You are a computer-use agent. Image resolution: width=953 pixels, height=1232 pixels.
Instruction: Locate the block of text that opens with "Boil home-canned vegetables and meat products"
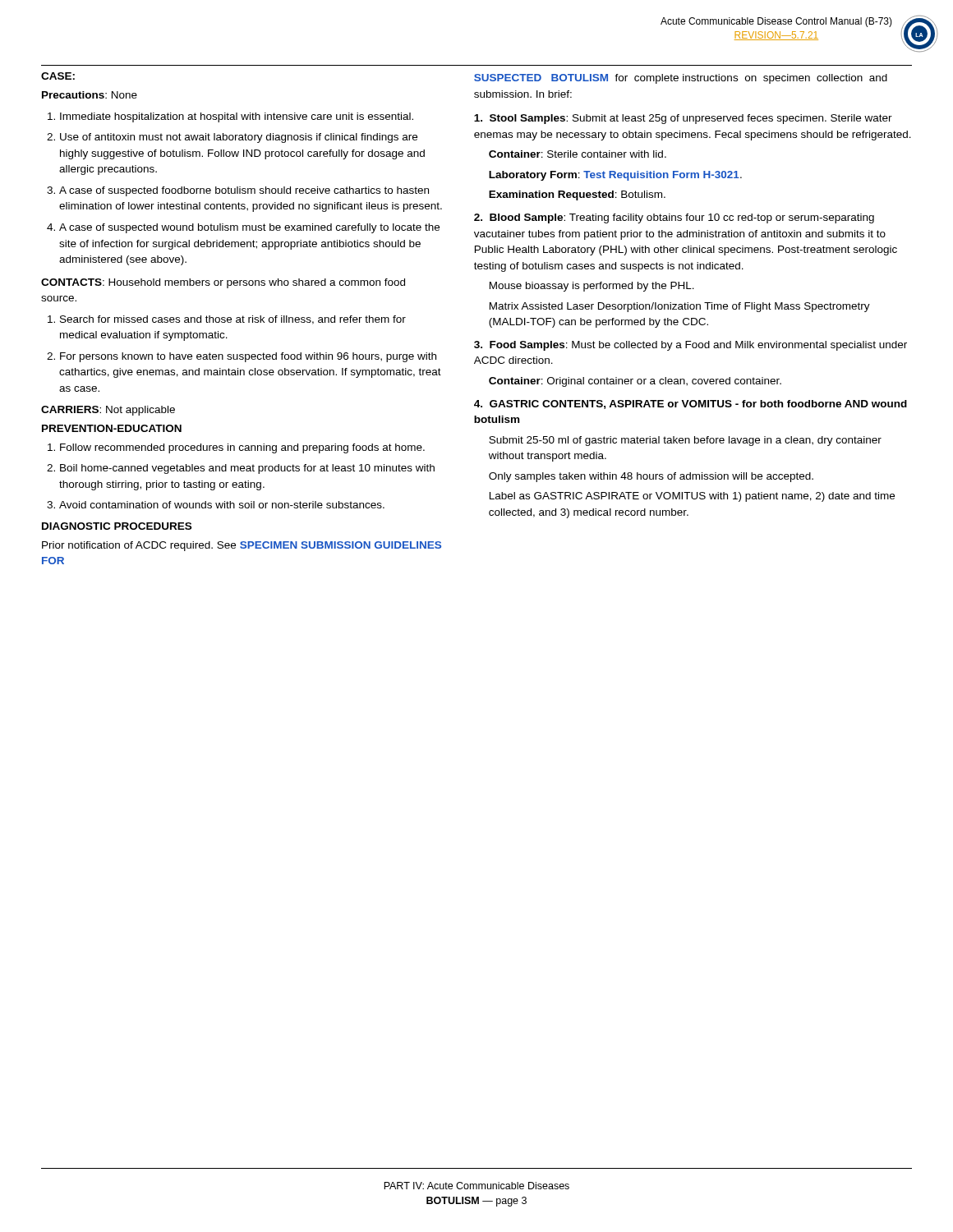[247, 476]
